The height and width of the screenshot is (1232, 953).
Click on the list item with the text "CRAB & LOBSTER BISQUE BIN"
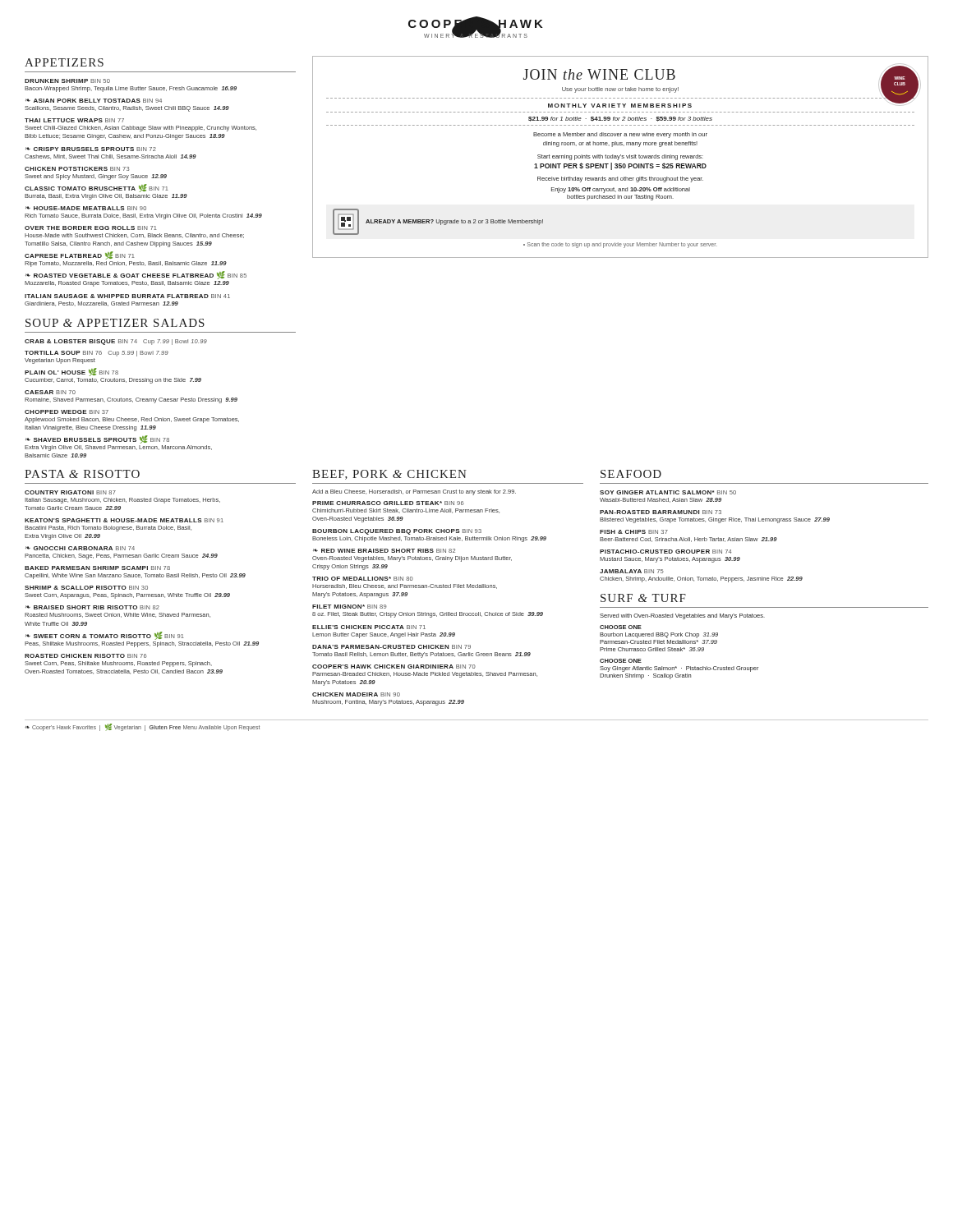(160, 341)
